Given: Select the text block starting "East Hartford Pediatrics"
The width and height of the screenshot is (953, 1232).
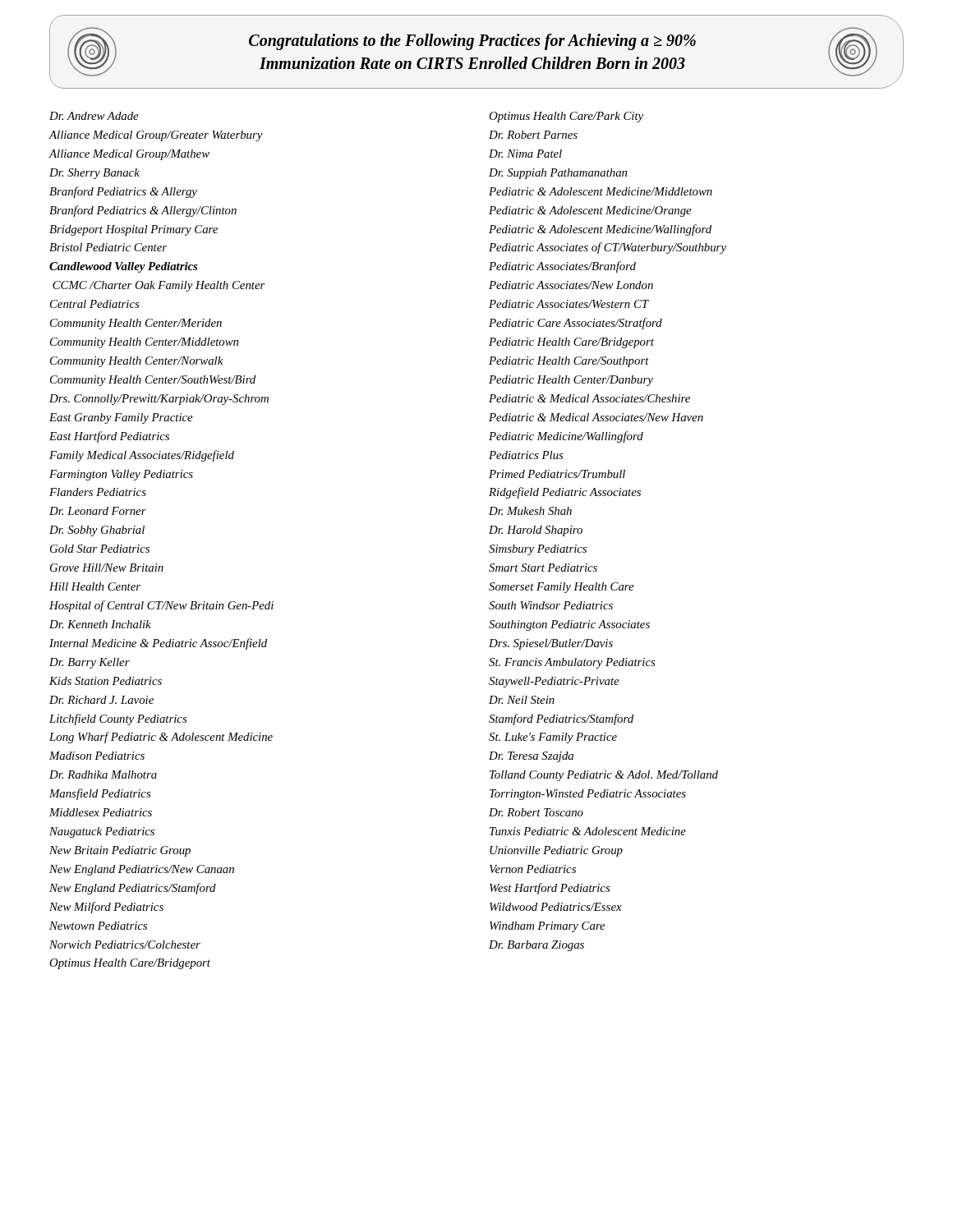Looking at the screenshot, I should pos(109,436).
